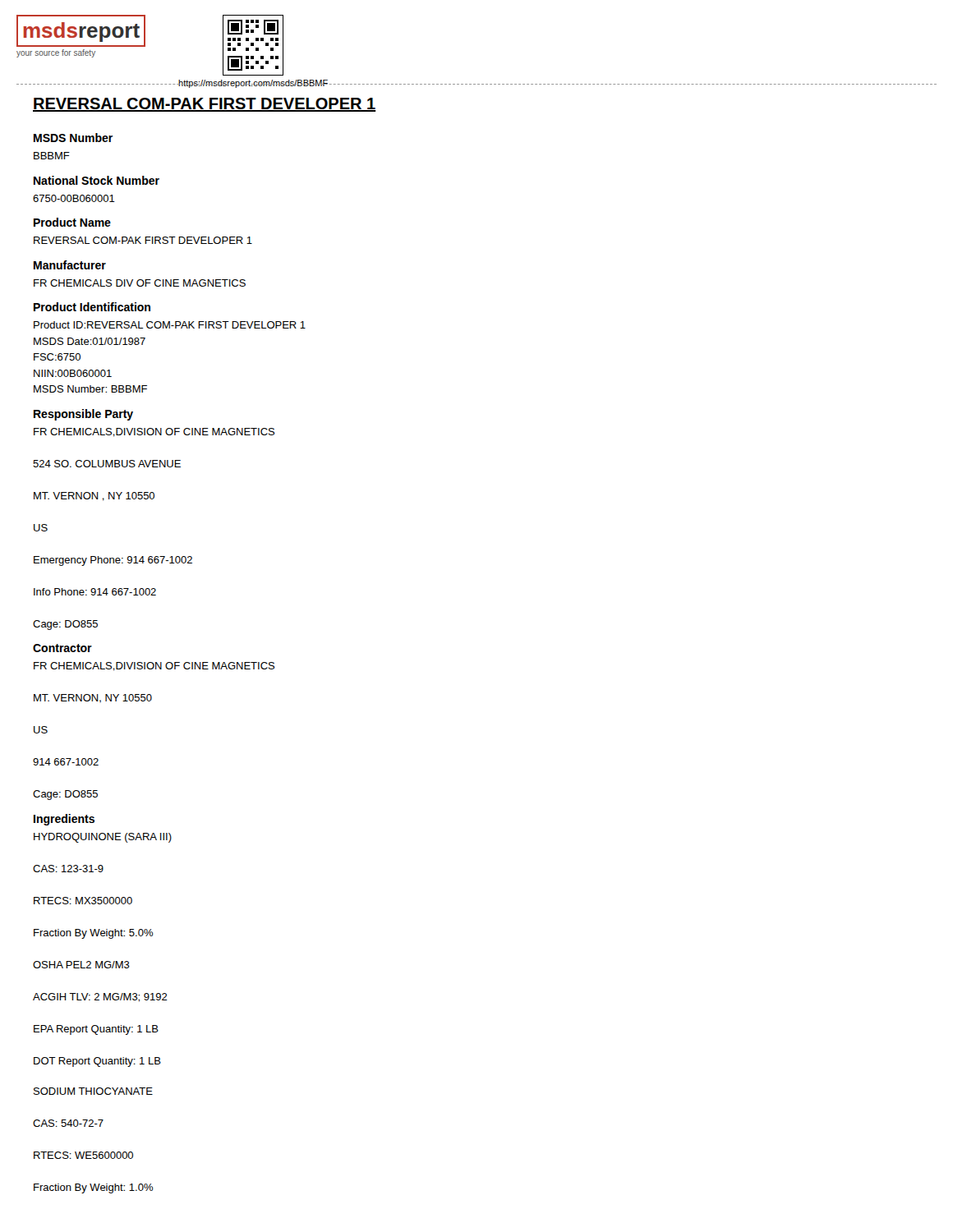Viewport: 953px width, 1232px height.
Task: Click where it says "Responsible Party"
Action: [83, 414]
